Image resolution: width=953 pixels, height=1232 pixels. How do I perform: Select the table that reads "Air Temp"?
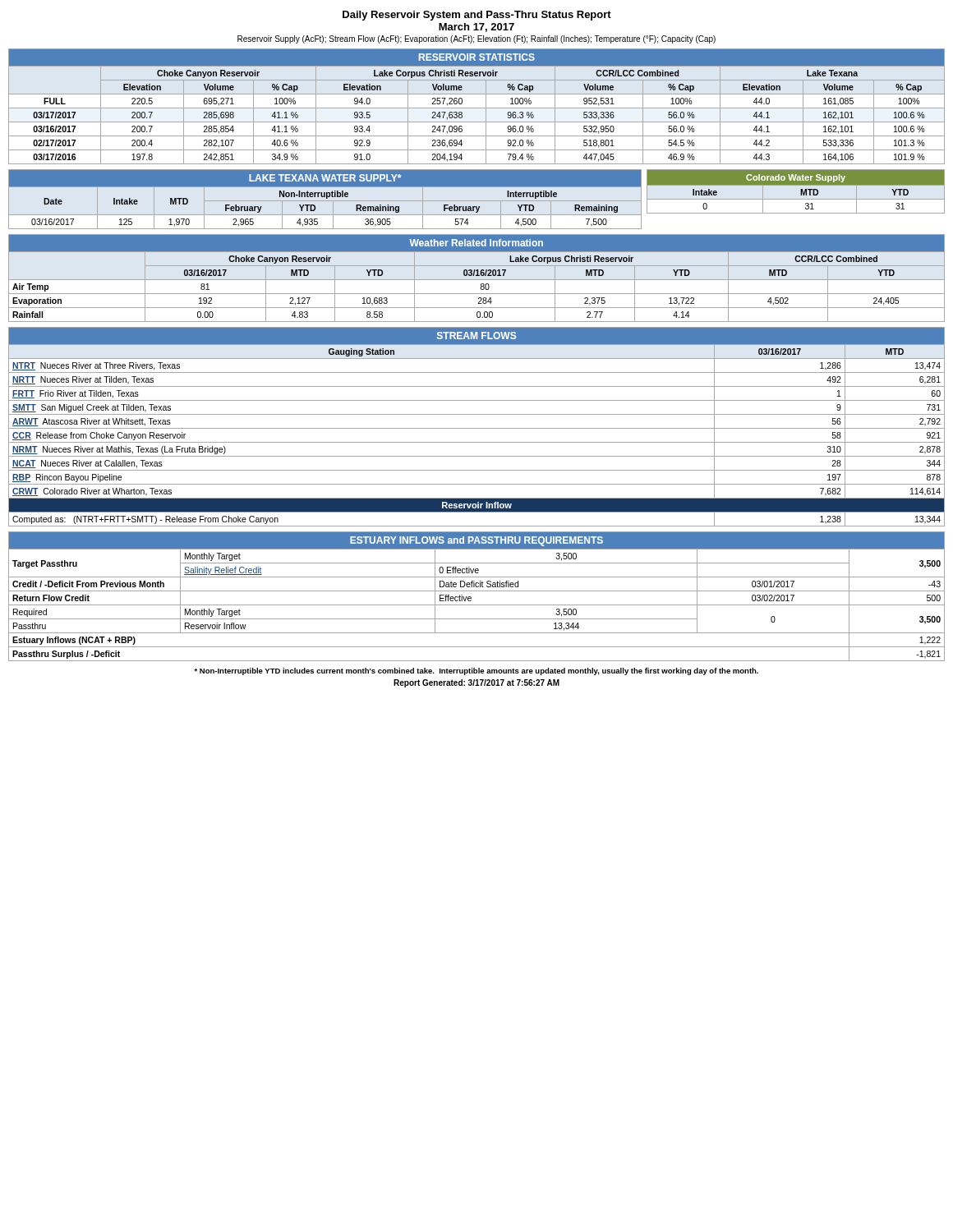tap(476, 278)
